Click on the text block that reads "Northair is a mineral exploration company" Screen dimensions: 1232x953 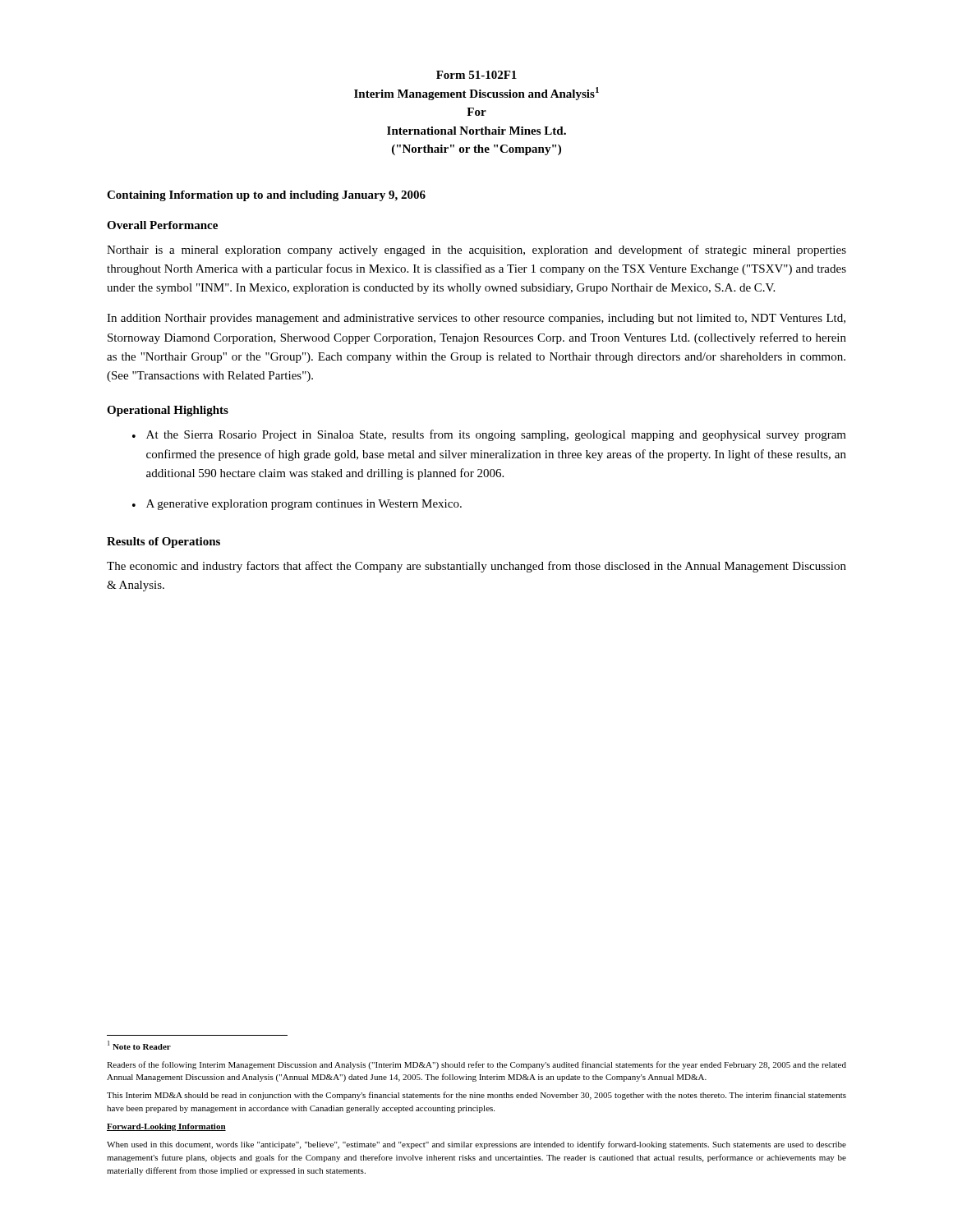[x=476, y=268]
